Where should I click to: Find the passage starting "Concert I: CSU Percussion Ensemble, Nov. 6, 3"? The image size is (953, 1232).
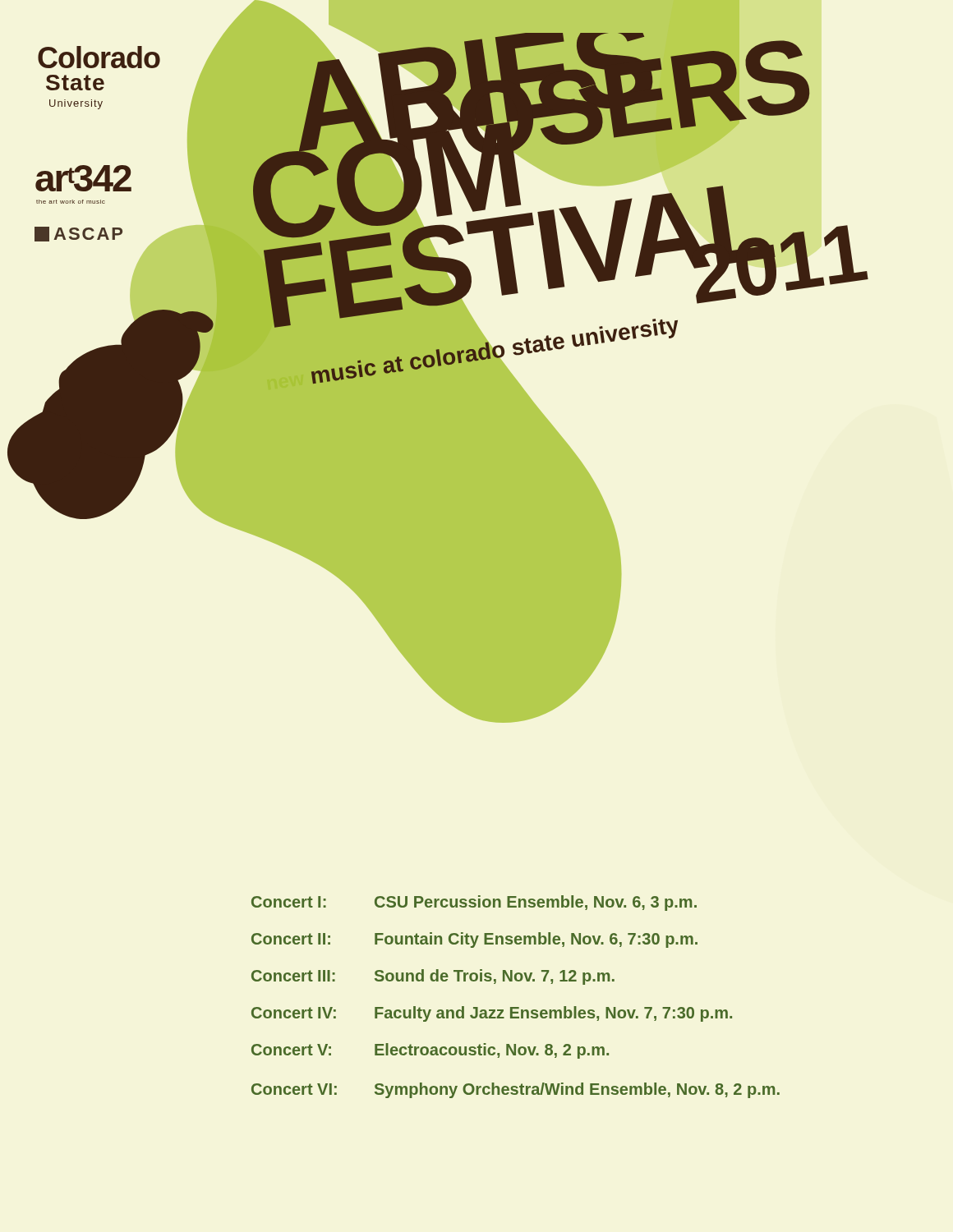[x=577, y=902]
